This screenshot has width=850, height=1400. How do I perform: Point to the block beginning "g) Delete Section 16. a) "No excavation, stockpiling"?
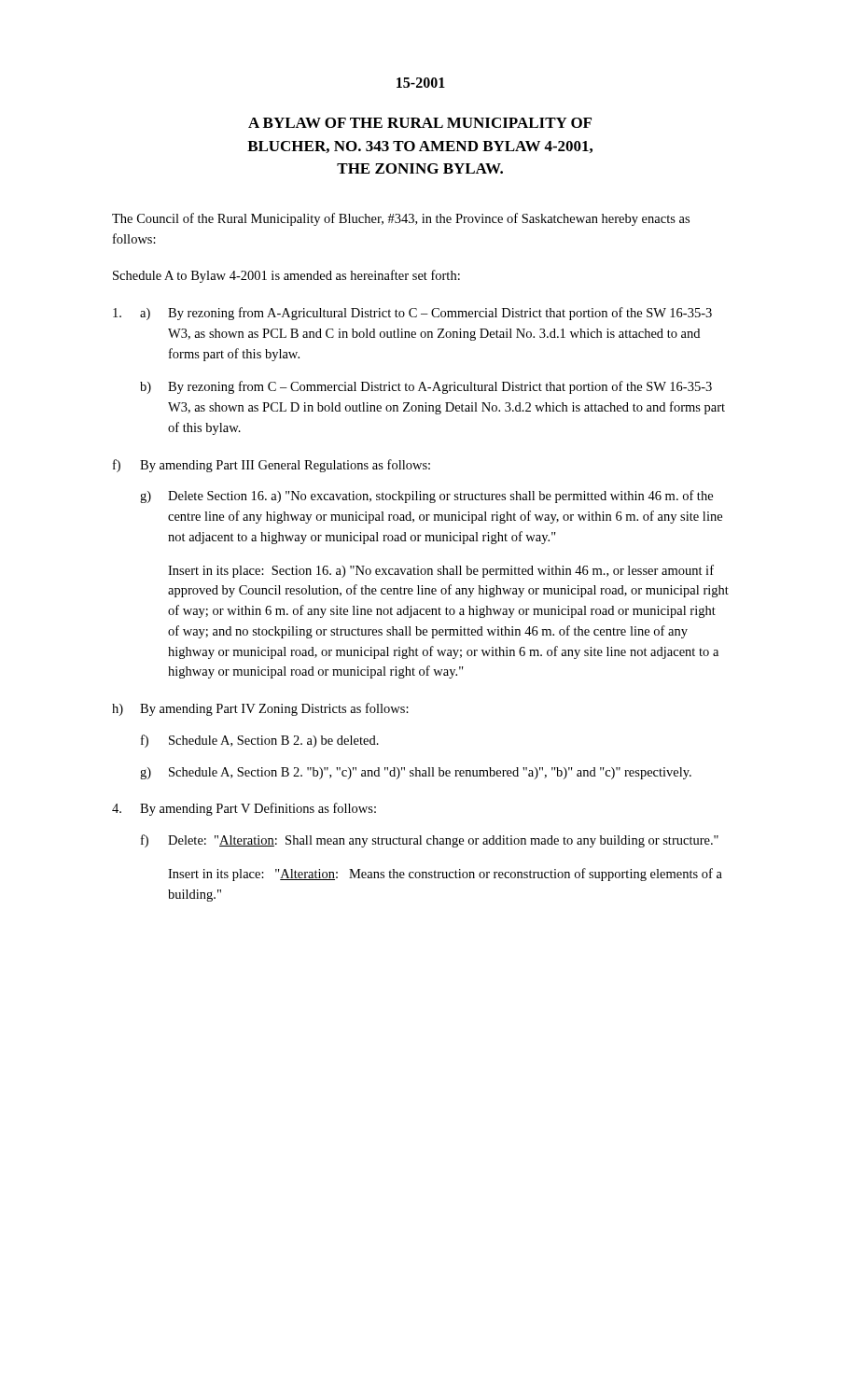point(434,517)
